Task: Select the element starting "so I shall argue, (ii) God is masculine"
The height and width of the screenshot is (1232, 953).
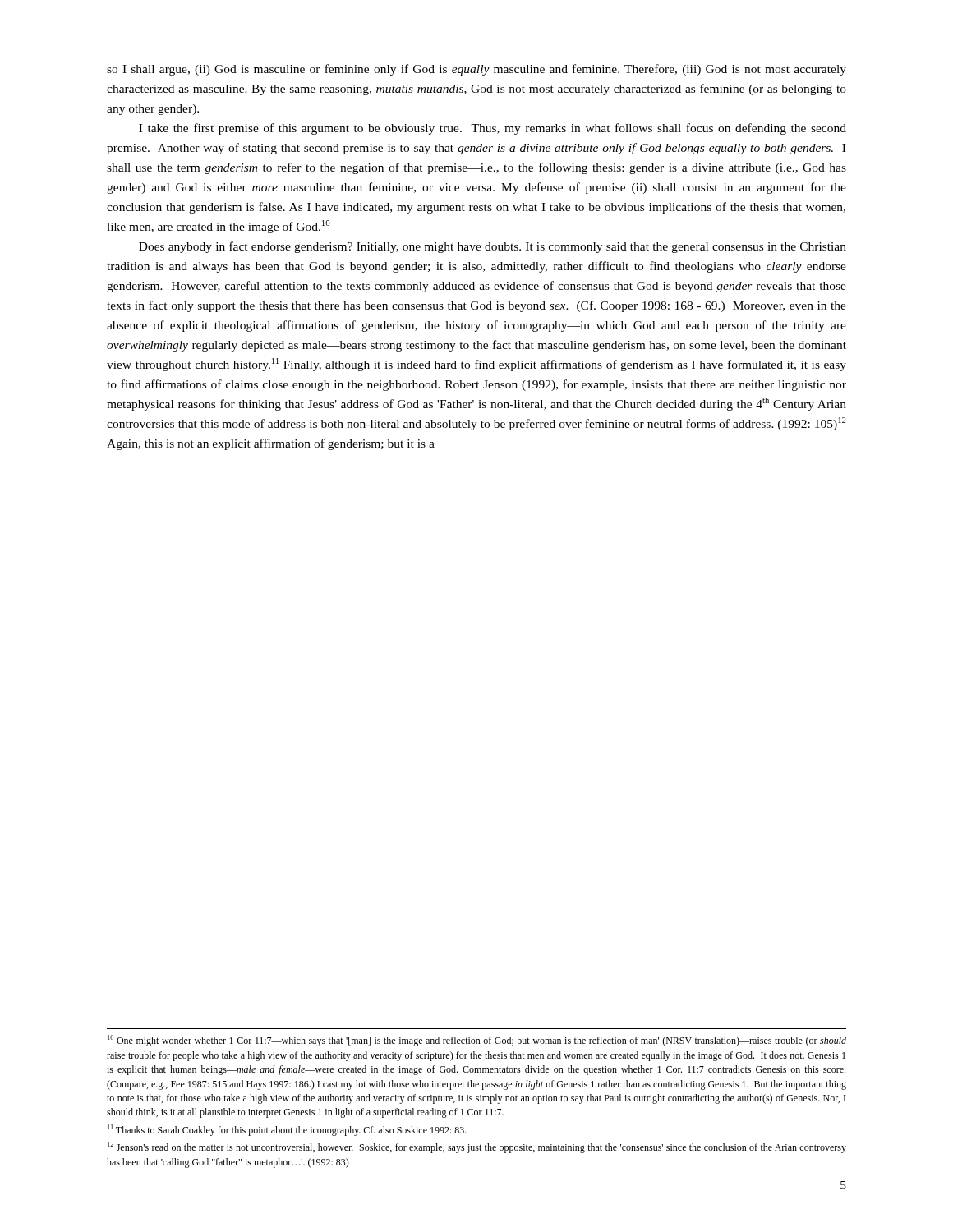Action: click(x=476, y=256)
